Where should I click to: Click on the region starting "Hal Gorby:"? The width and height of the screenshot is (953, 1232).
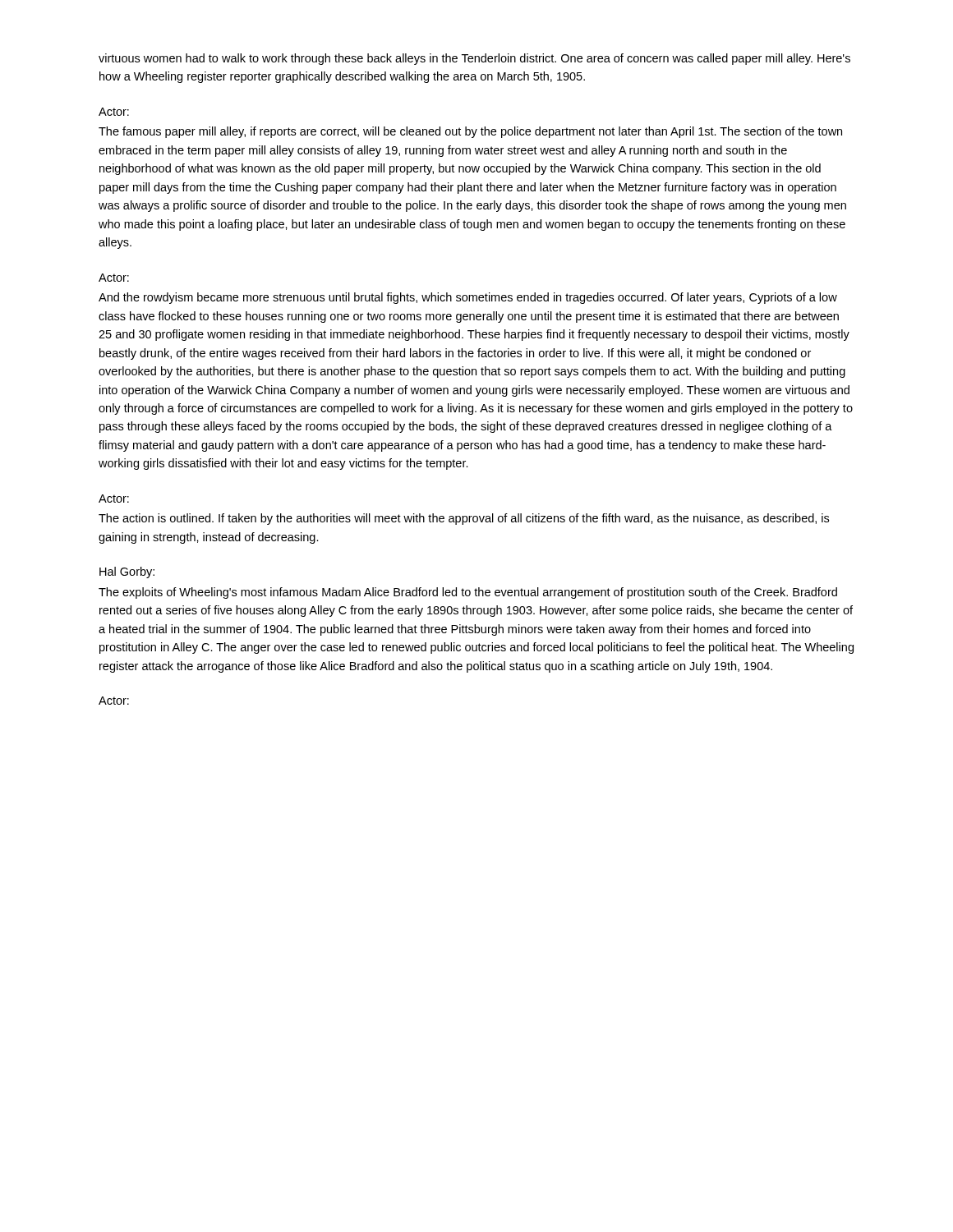point(127,572)
